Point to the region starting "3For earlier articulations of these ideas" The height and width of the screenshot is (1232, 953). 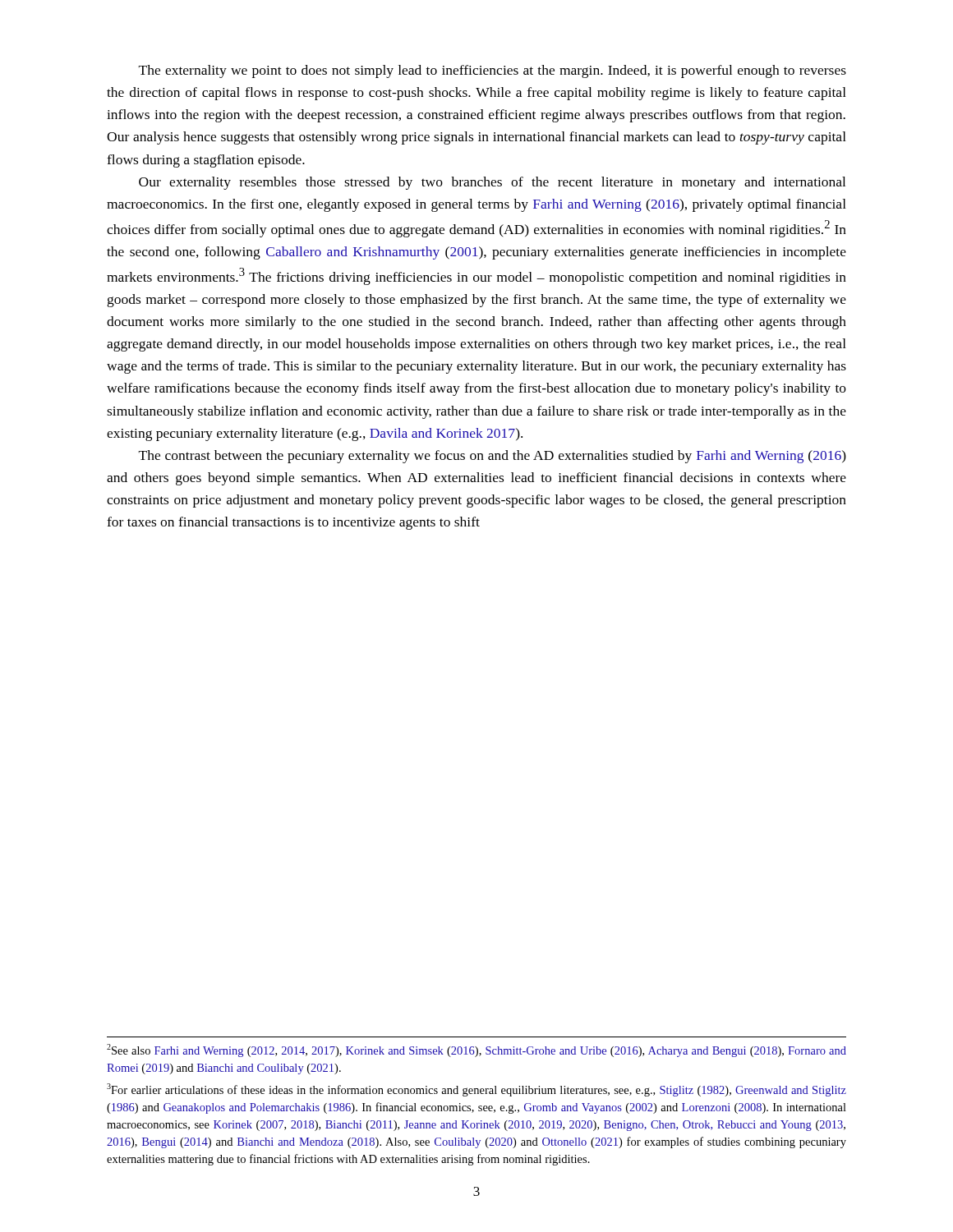pyautogui.click(x=476, y=1125)
